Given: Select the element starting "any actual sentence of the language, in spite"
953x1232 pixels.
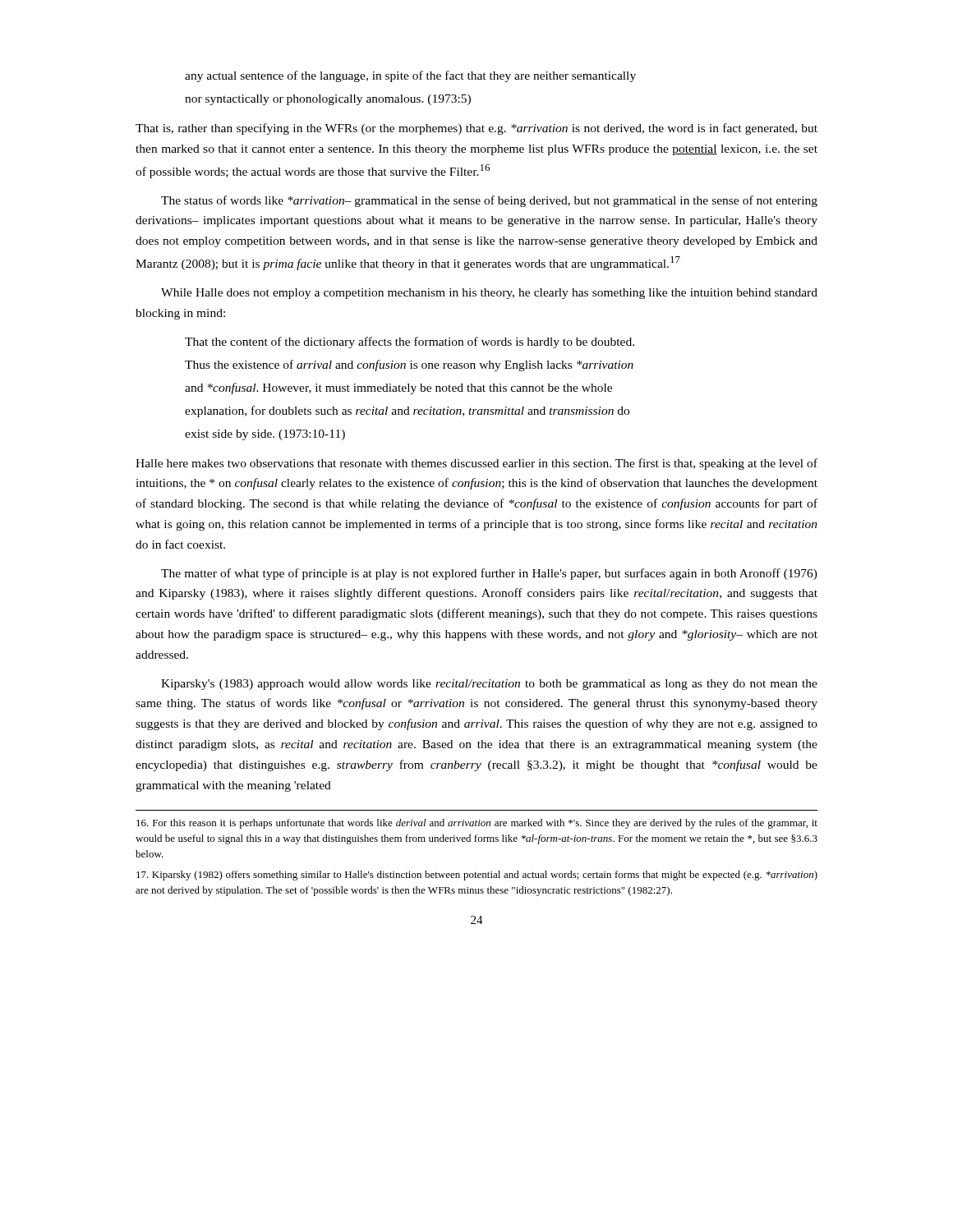Looking at the screenshot, I should pyautogui.click(x=501, y=87).
